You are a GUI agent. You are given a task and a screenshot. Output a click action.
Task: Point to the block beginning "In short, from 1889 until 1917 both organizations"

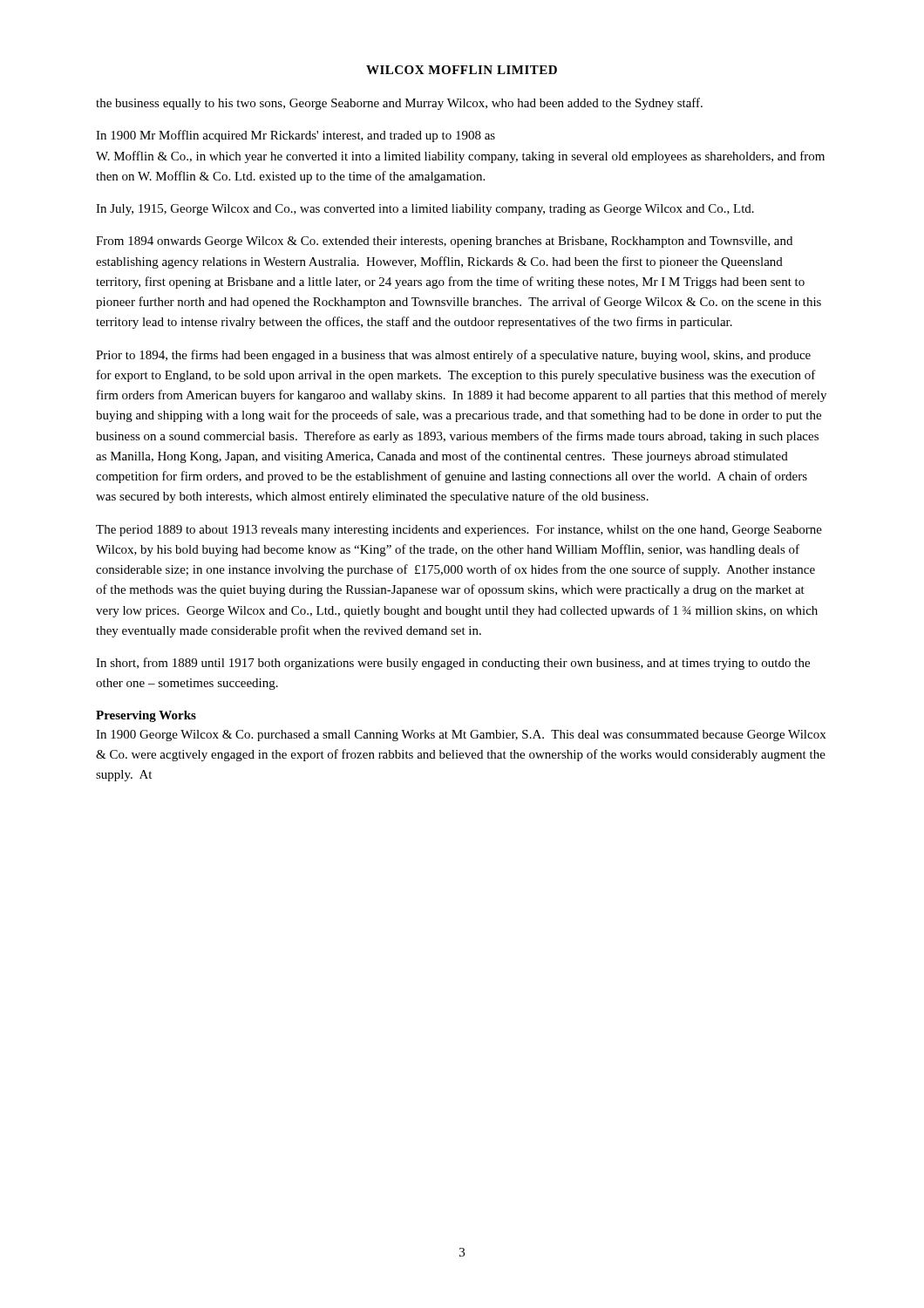(453, 673)
